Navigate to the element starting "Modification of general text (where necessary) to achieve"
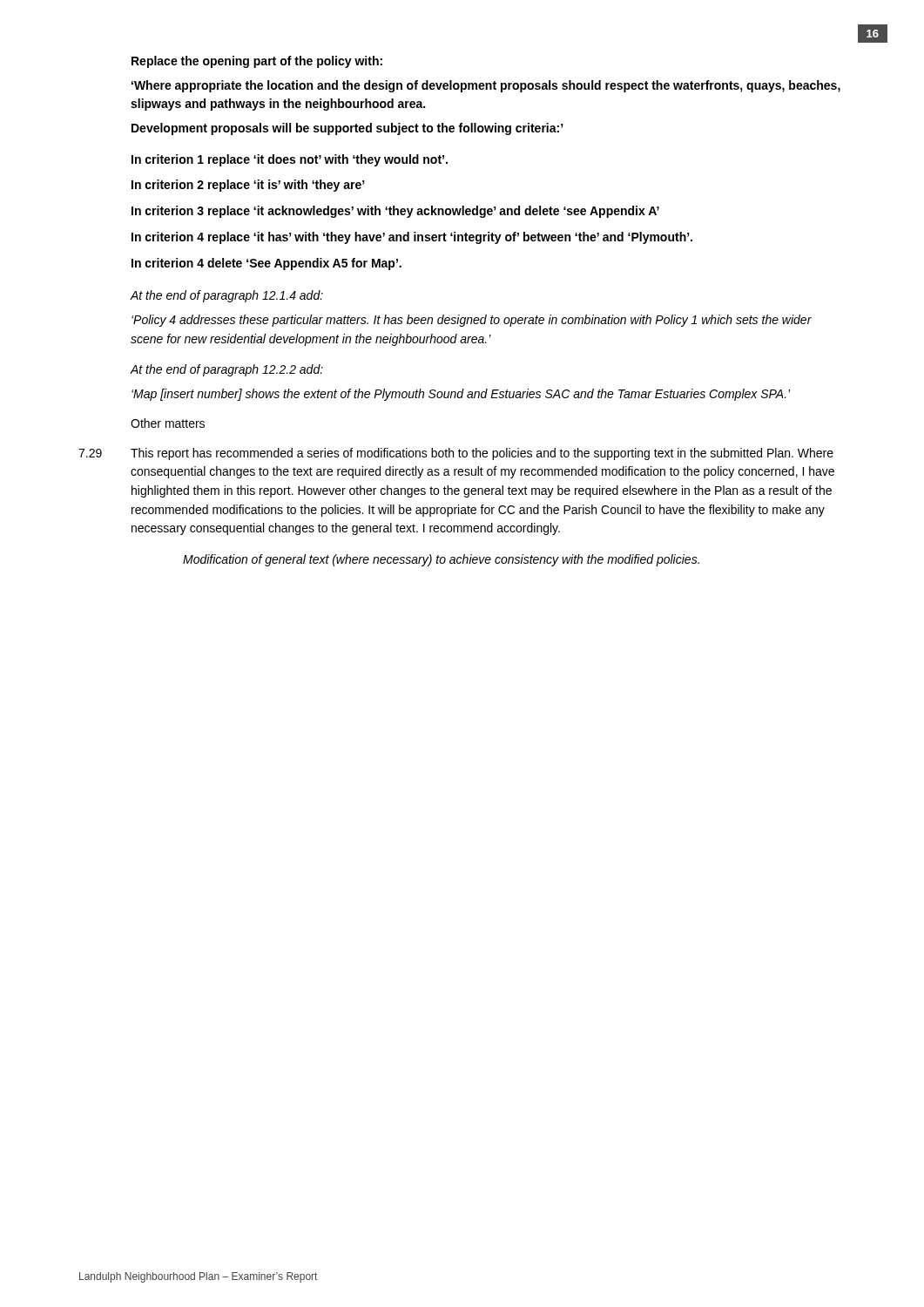 [x=514, y=560]
